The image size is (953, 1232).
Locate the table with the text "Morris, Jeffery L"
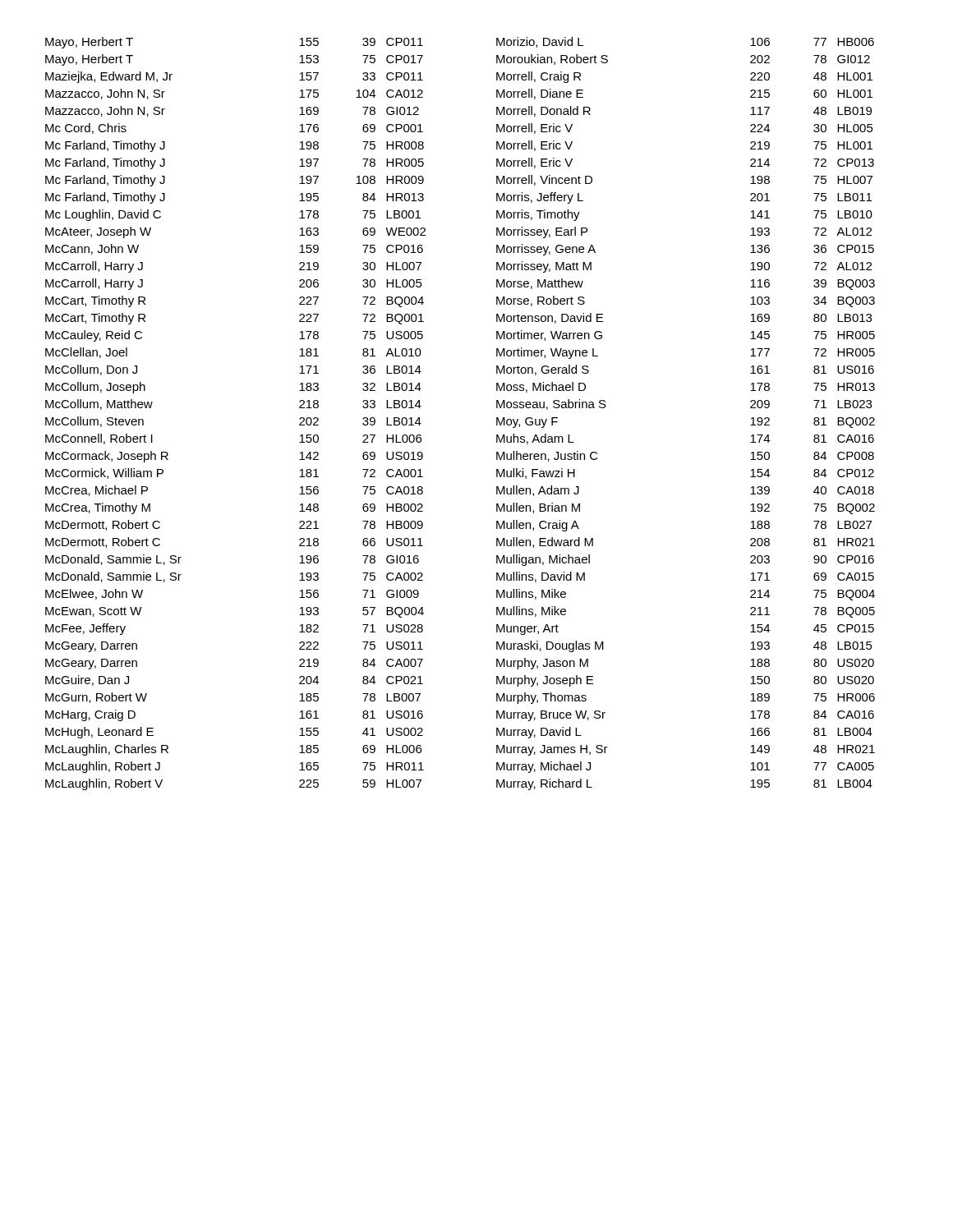(476, 412)
